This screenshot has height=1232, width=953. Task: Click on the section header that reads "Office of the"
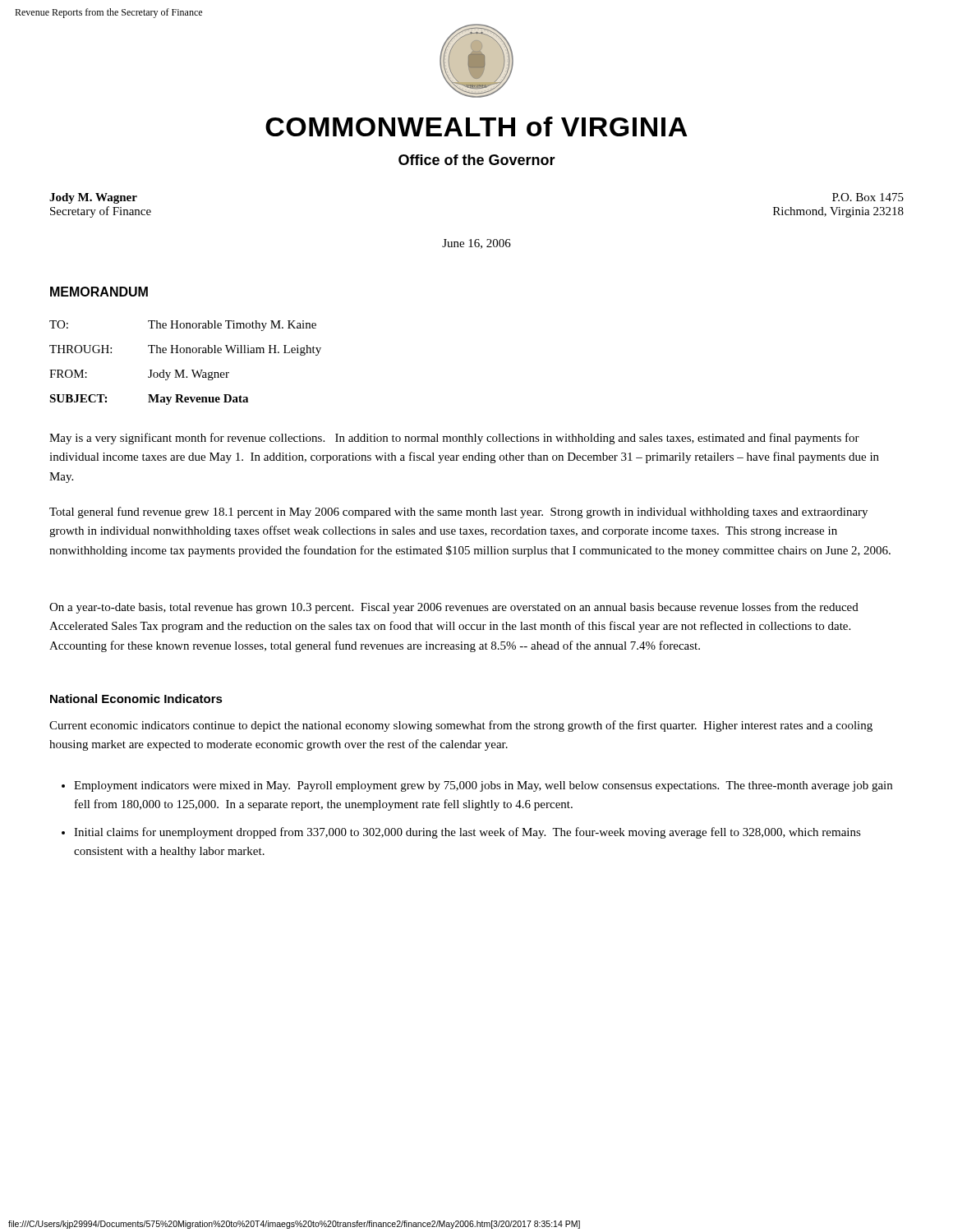click(476, 160)
